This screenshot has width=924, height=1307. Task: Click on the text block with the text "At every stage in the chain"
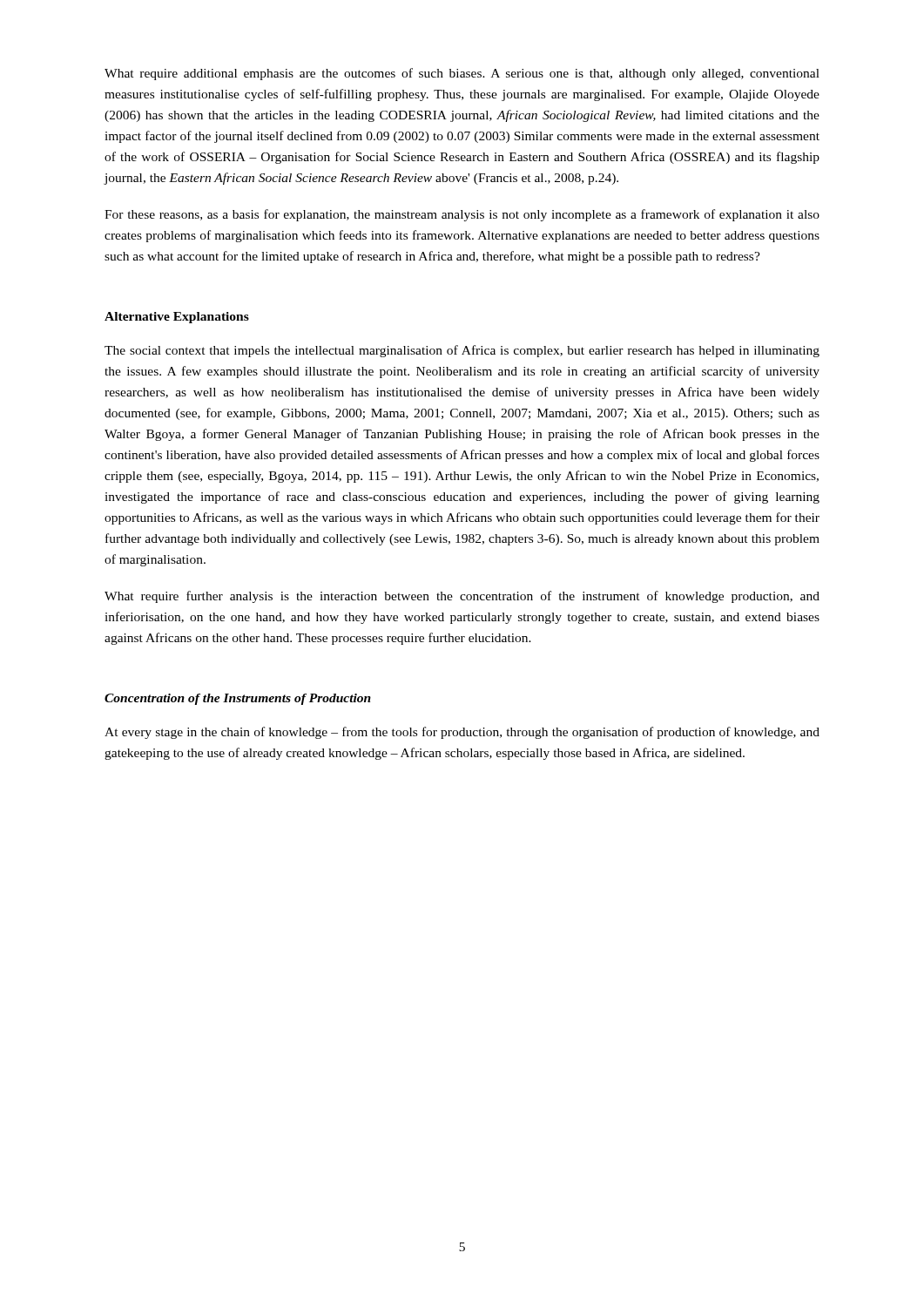462,742
